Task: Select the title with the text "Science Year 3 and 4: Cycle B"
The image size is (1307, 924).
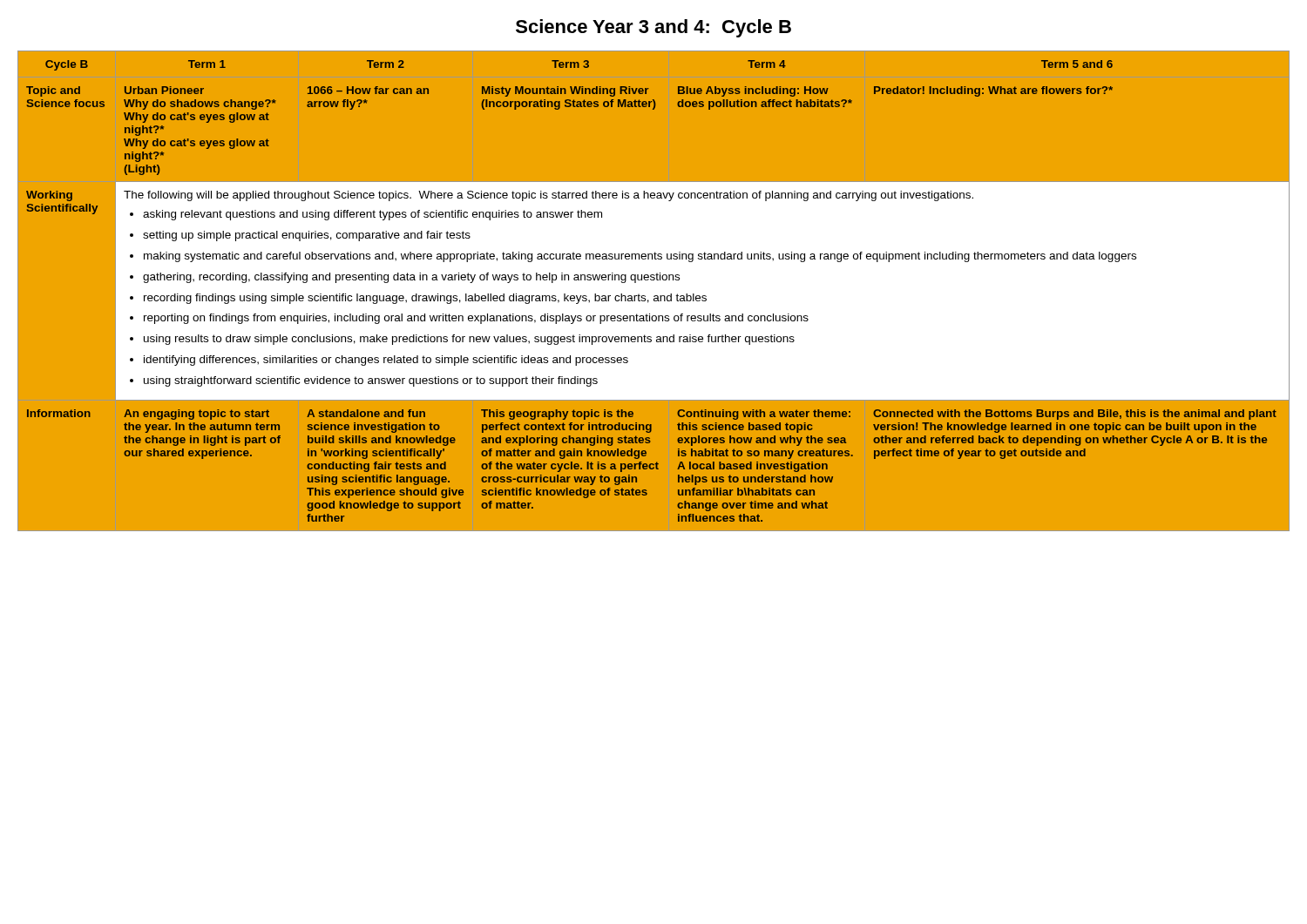Action: tap(654, 27)
